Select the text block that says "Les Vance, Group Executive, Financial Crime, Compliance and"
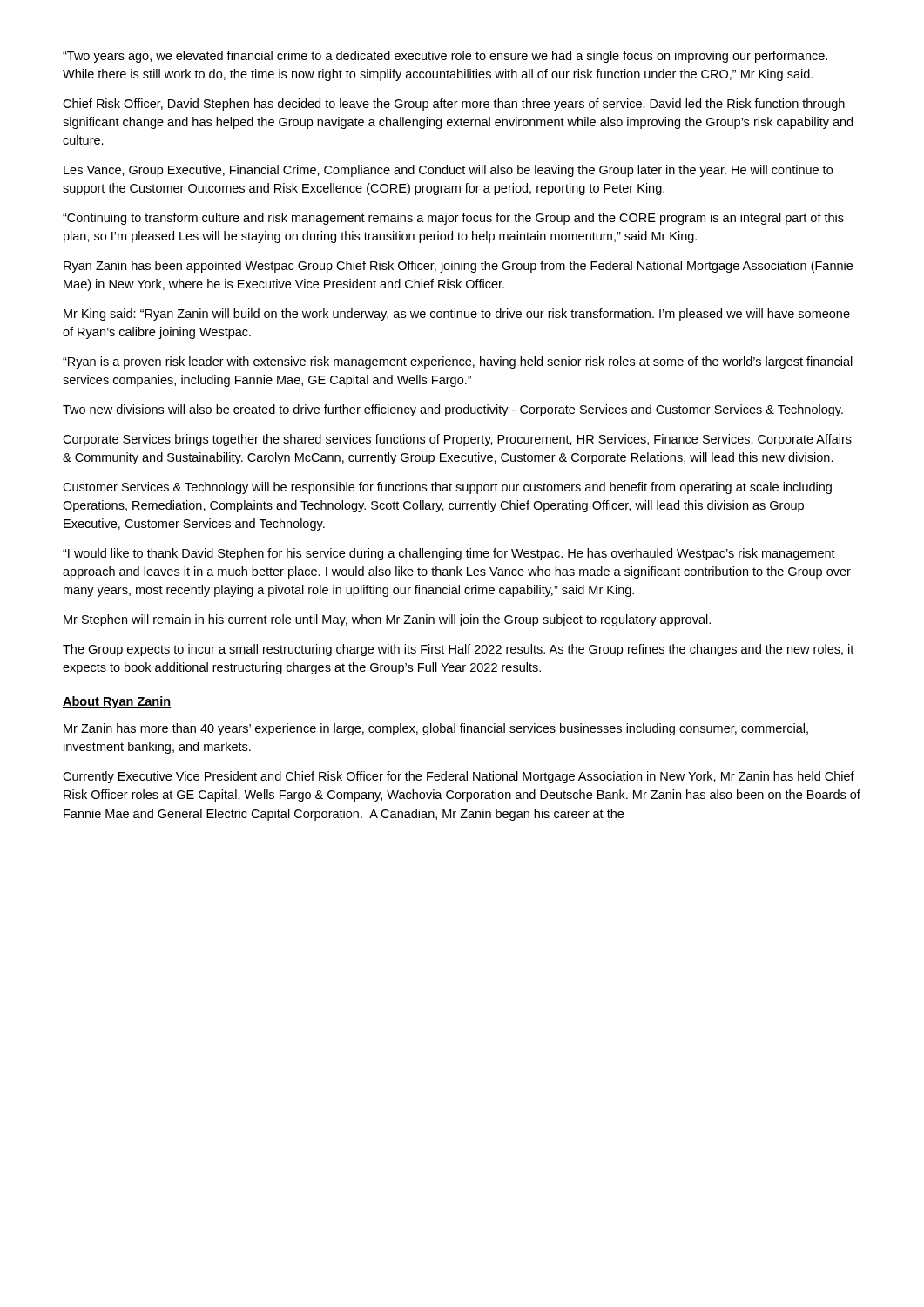The width and height of the screenshot is (924, 1307). click(448, 179)
